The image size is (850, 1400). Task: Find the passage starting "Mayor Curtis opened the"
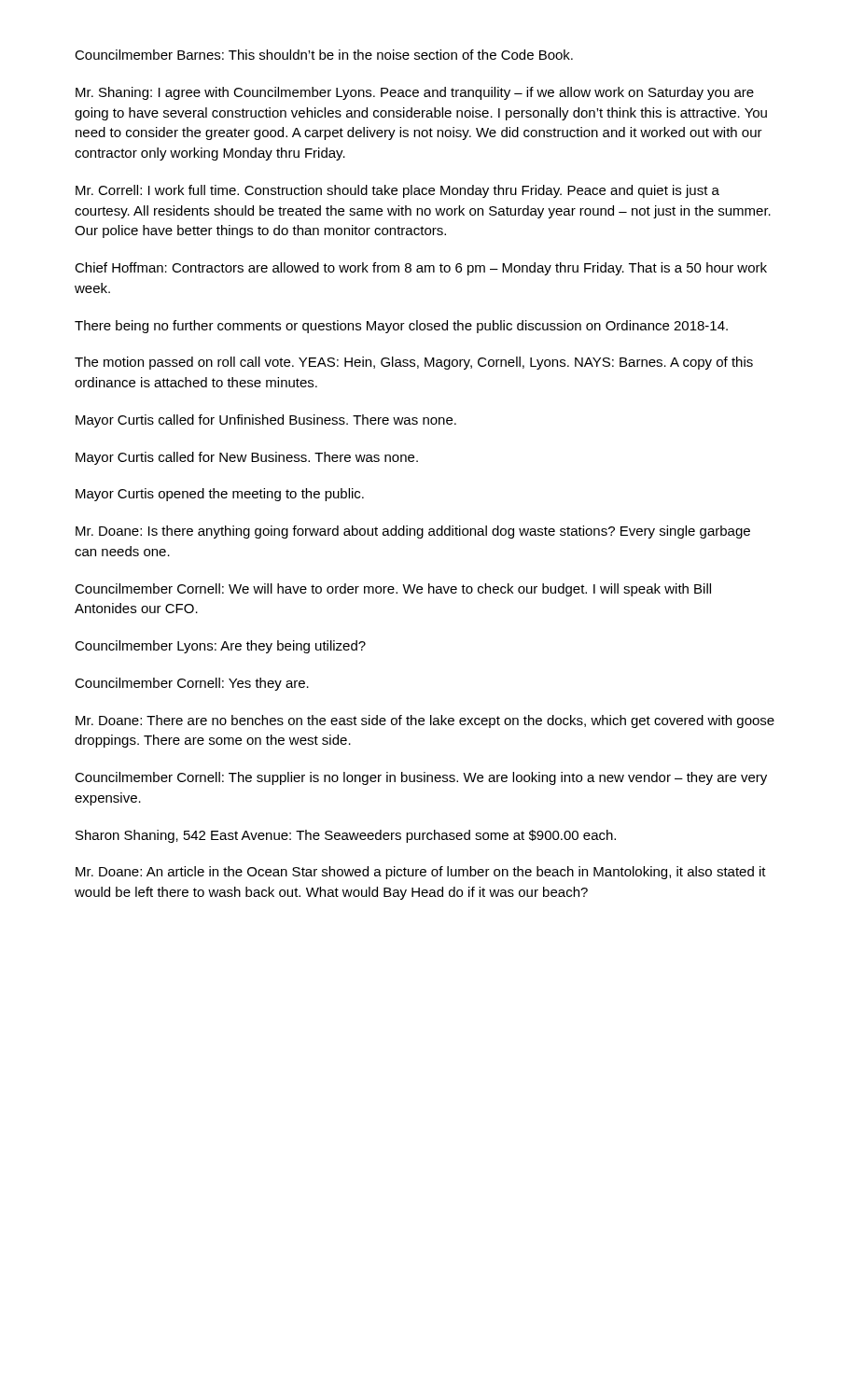[x=220, y=493]
